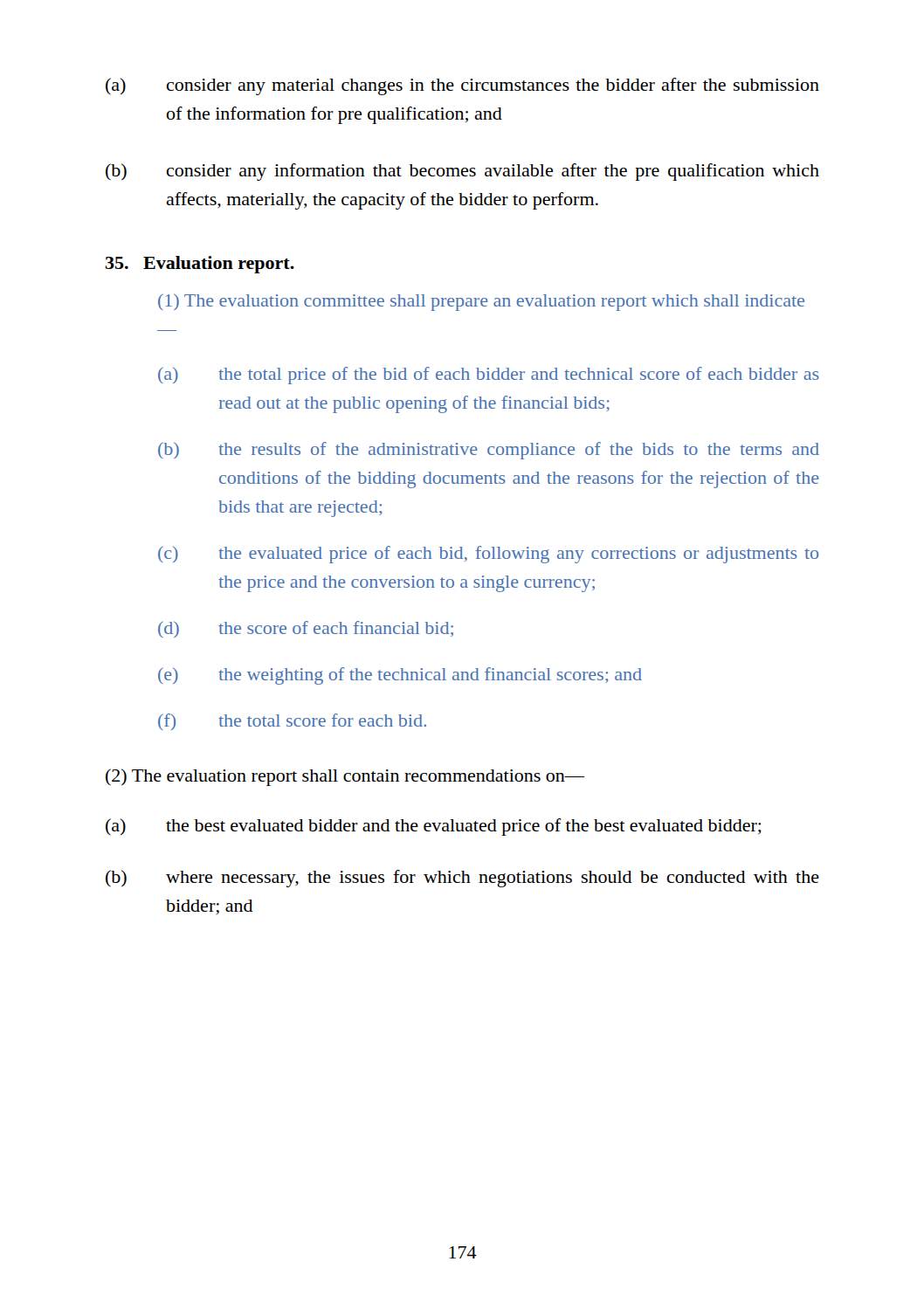Point to the element starting "(c) the evaluated"
Viewport: 924px width, 1310px height.
pyautogui.click(x=488, y=567)
